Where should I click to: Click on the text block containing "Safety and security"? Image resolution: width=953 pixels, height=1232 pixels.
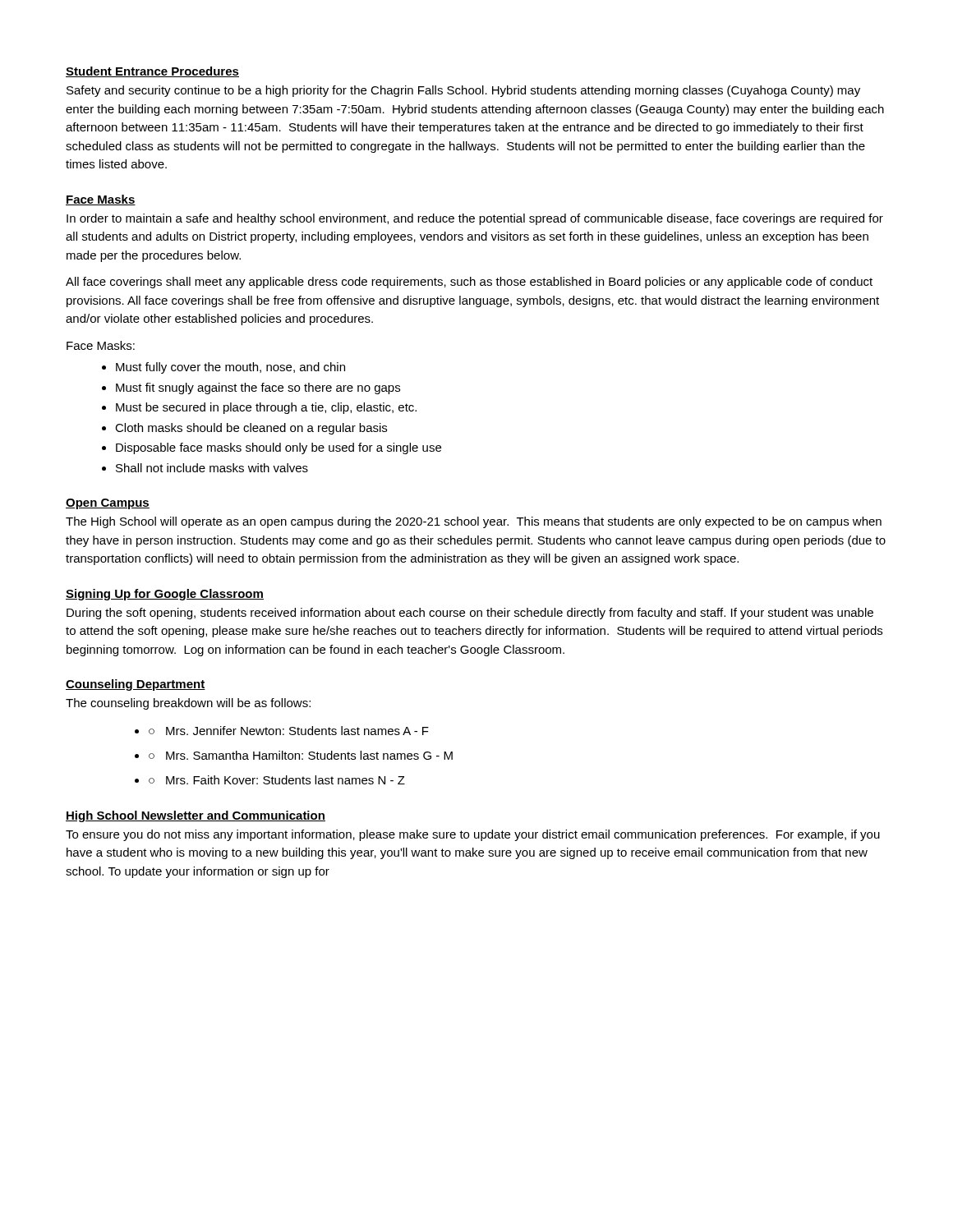475,127
